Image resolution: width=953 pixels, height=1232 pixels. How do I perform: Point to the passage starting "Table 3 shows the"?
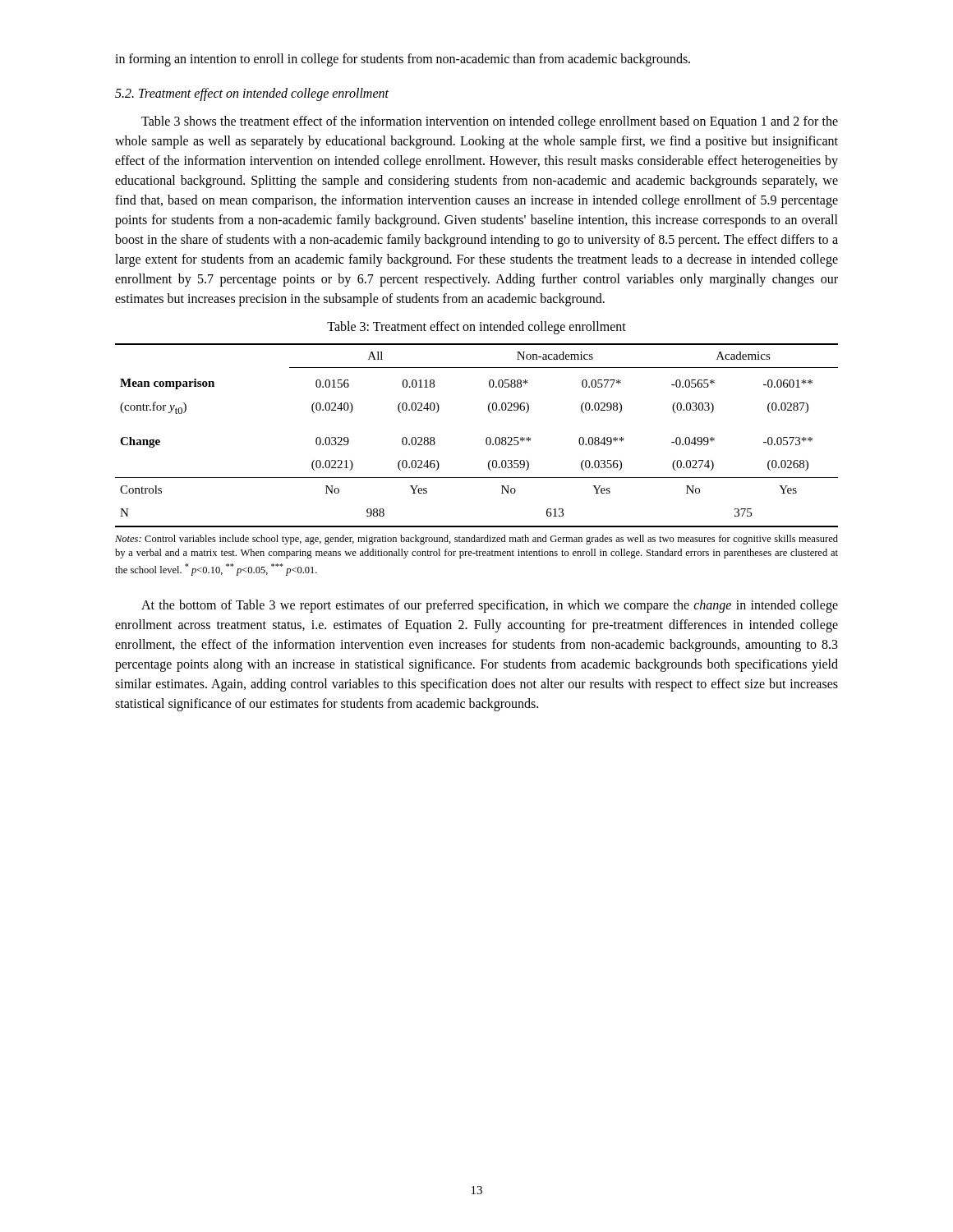[476, 210]
